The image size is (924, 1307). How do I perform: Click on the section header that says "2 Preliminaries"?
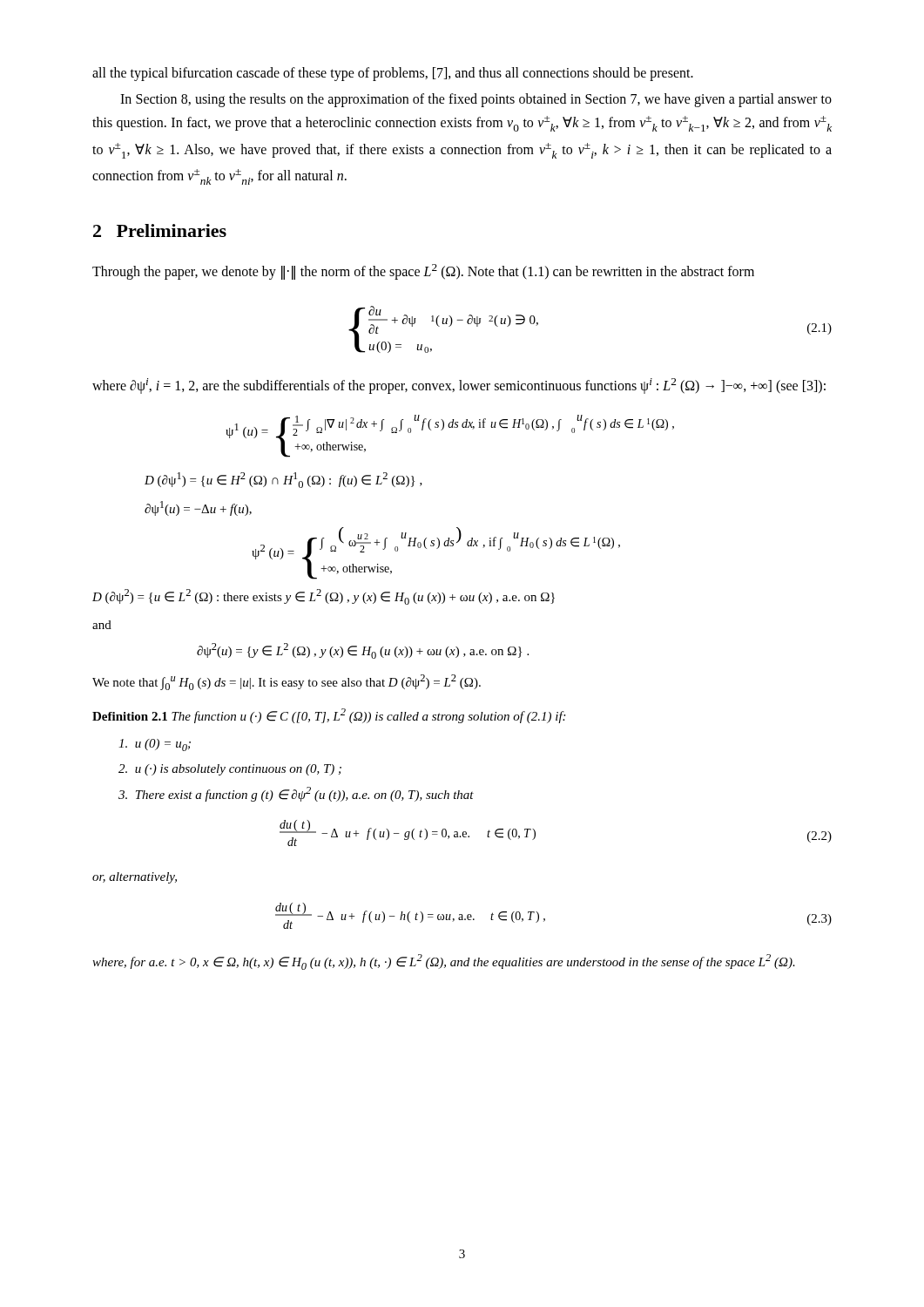pyautogui.click(x=159, y=230)
